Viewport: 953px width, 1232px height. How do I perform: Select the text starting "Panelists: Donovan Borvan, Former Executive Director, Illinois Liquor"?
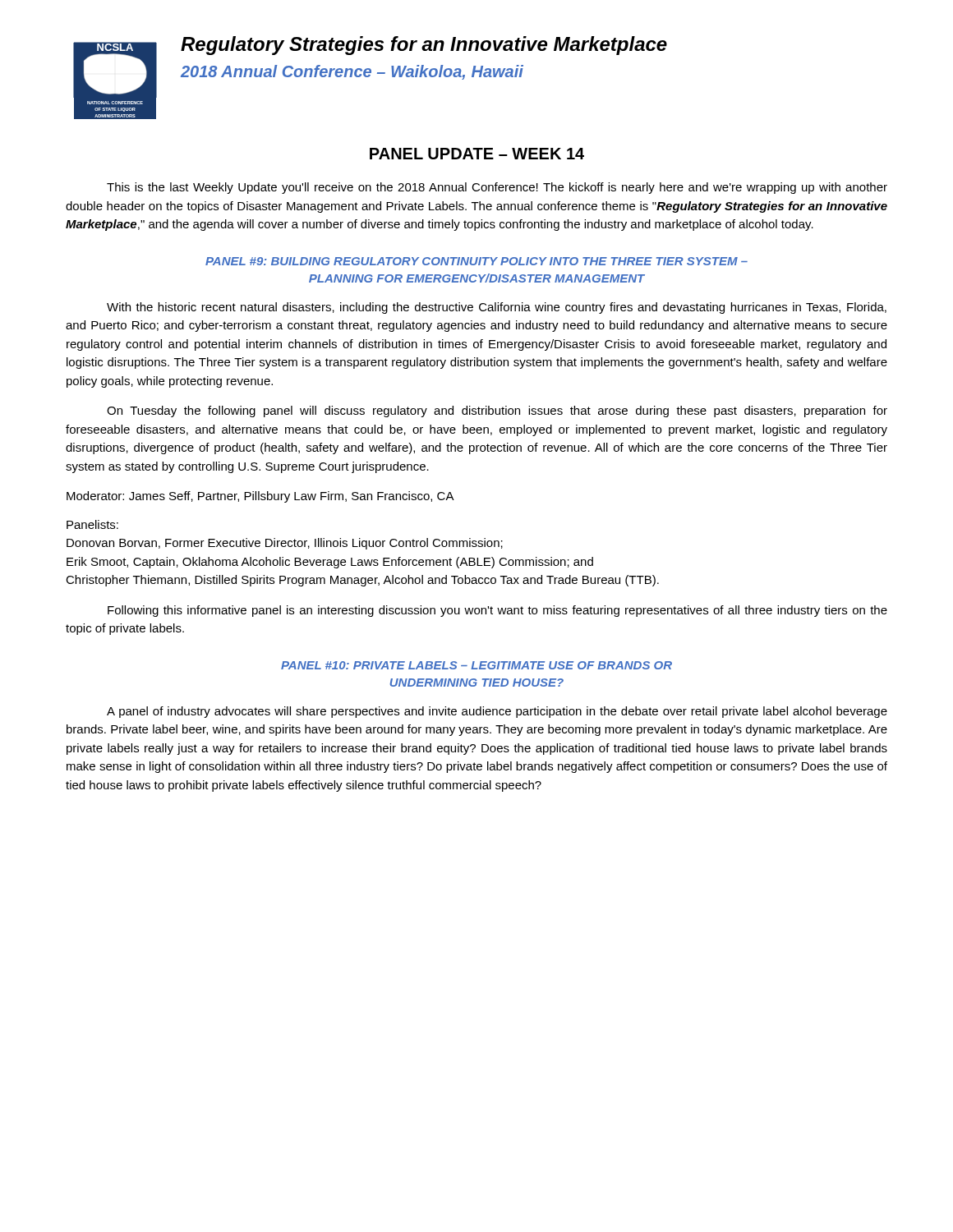pos(363,552)
